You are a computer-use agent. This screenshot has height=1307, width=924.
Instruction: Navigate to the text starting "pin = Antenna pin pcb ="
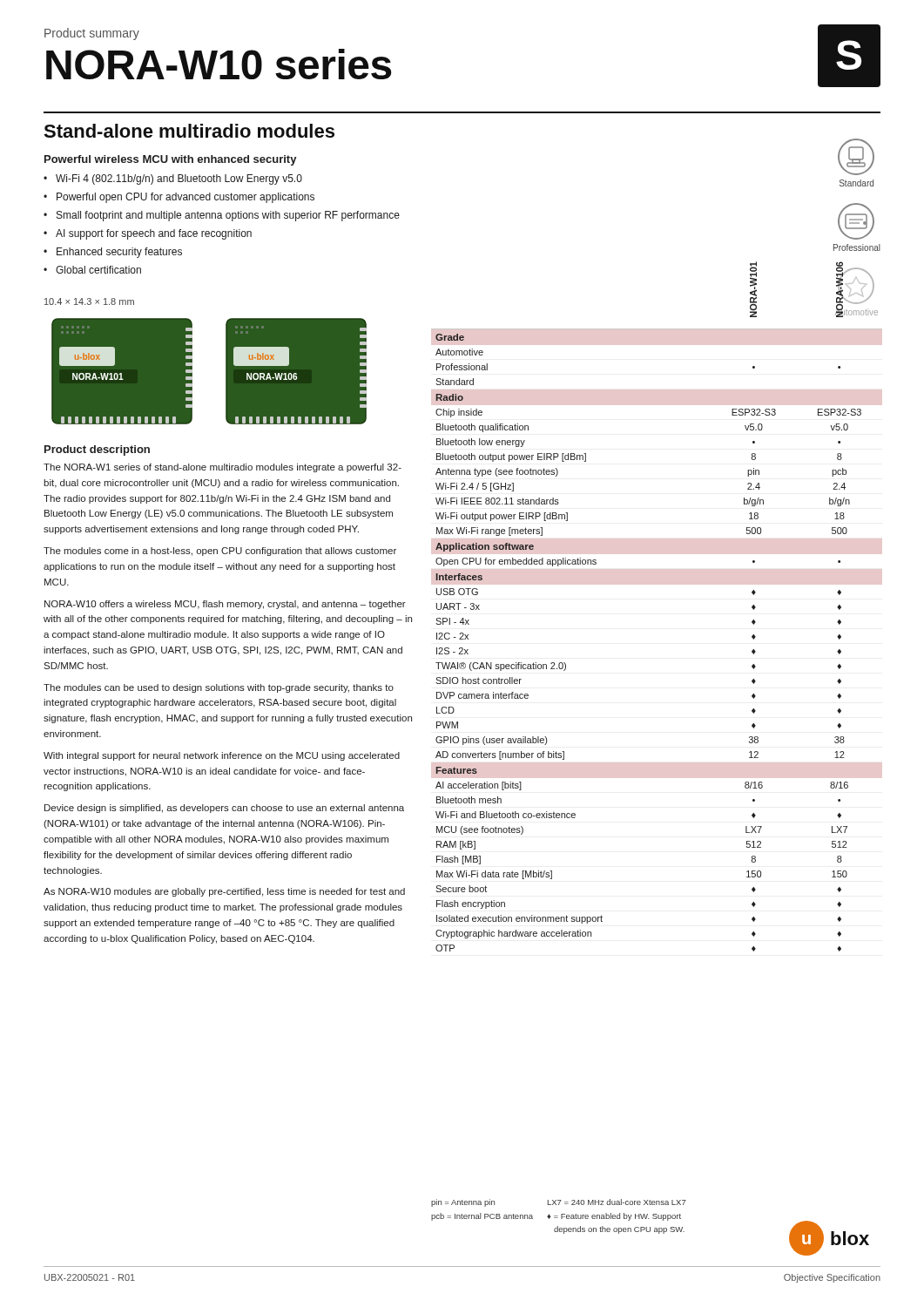pos(657,1216)
